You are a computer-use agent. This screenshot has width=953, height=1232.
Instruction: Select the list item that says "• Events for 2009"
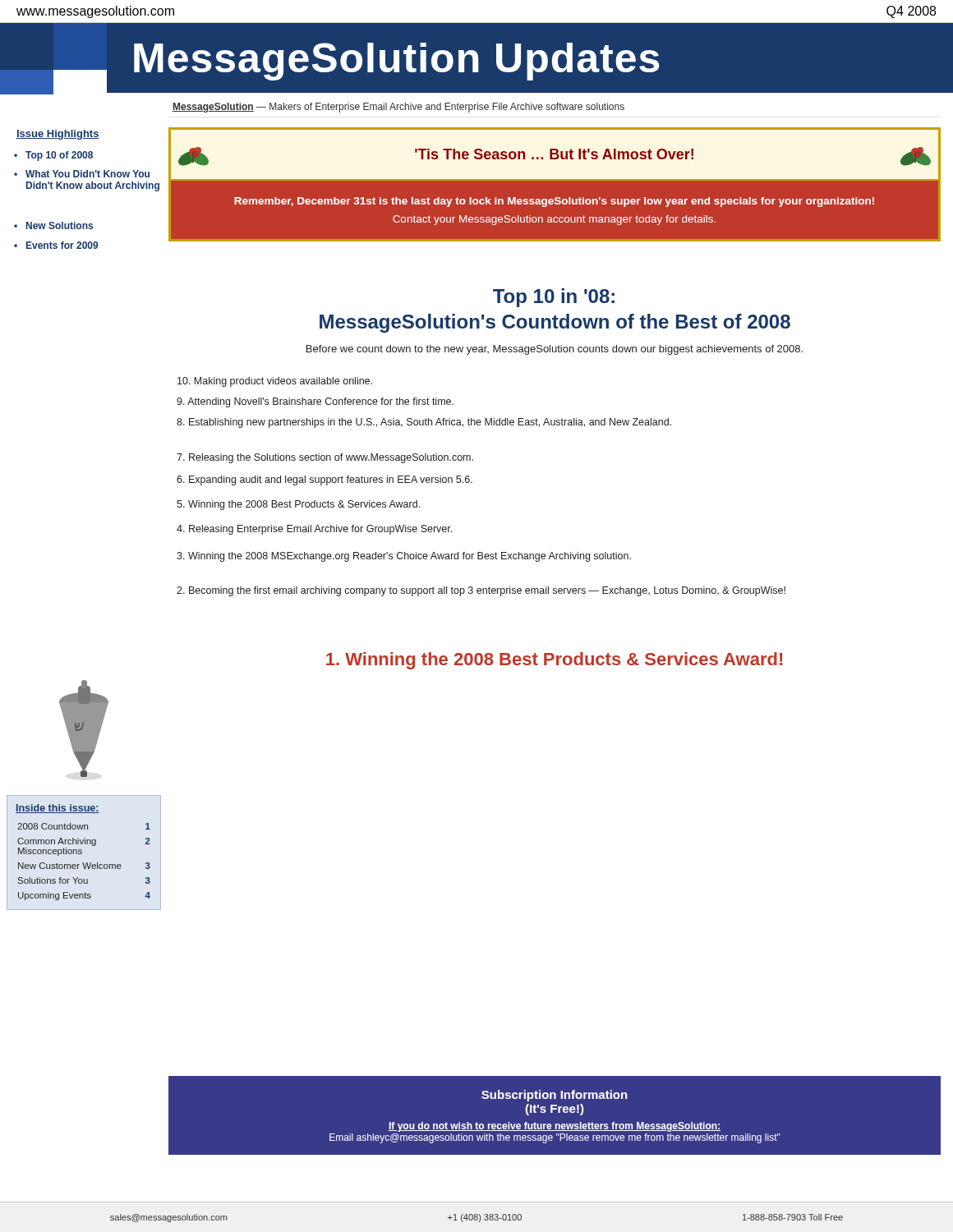pos(56,246)
